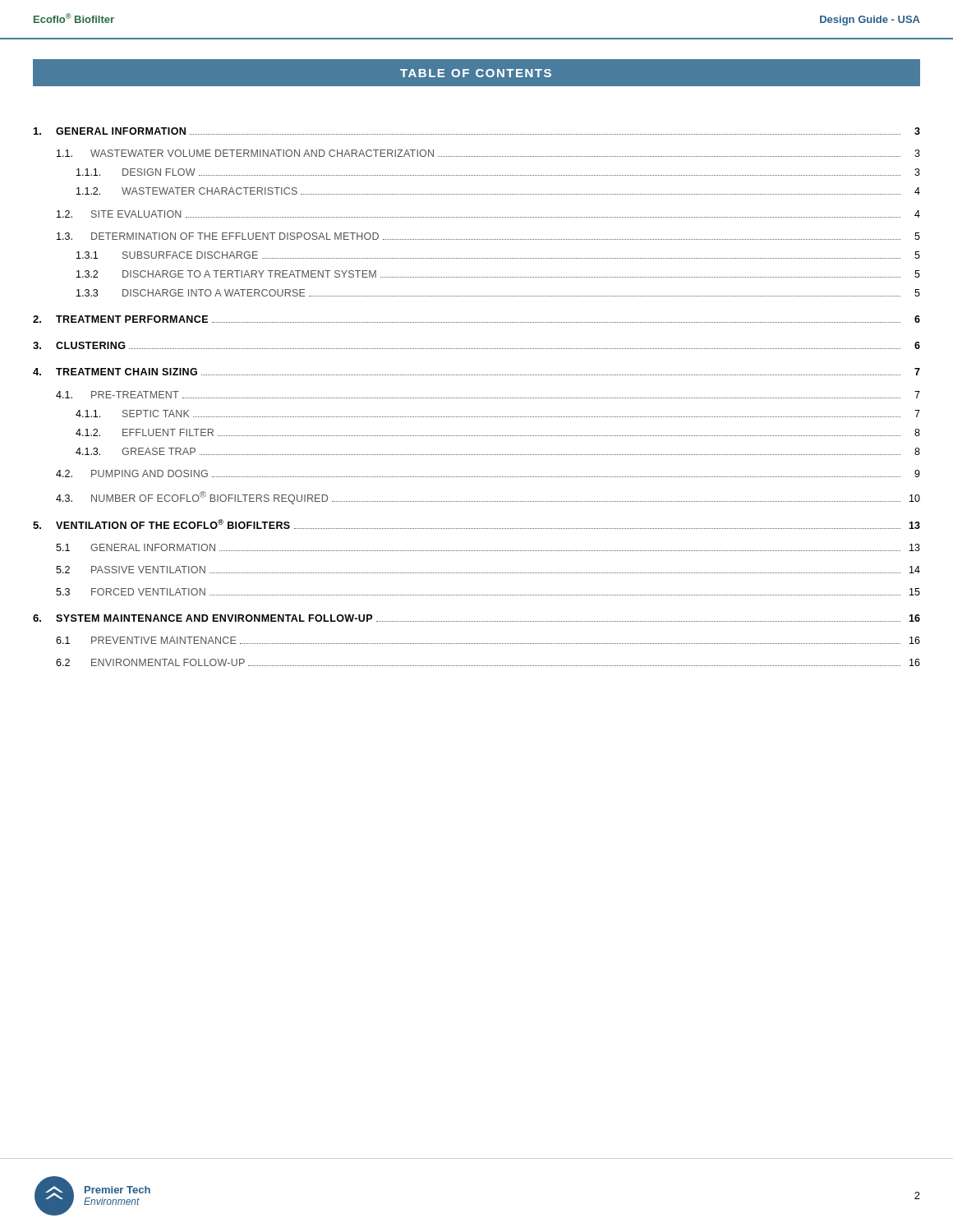Viewport: 953px width, 1232px height.
Task: Find "2. SITE EVALUATION 4" on this page
Action: (x=476, y=214)
